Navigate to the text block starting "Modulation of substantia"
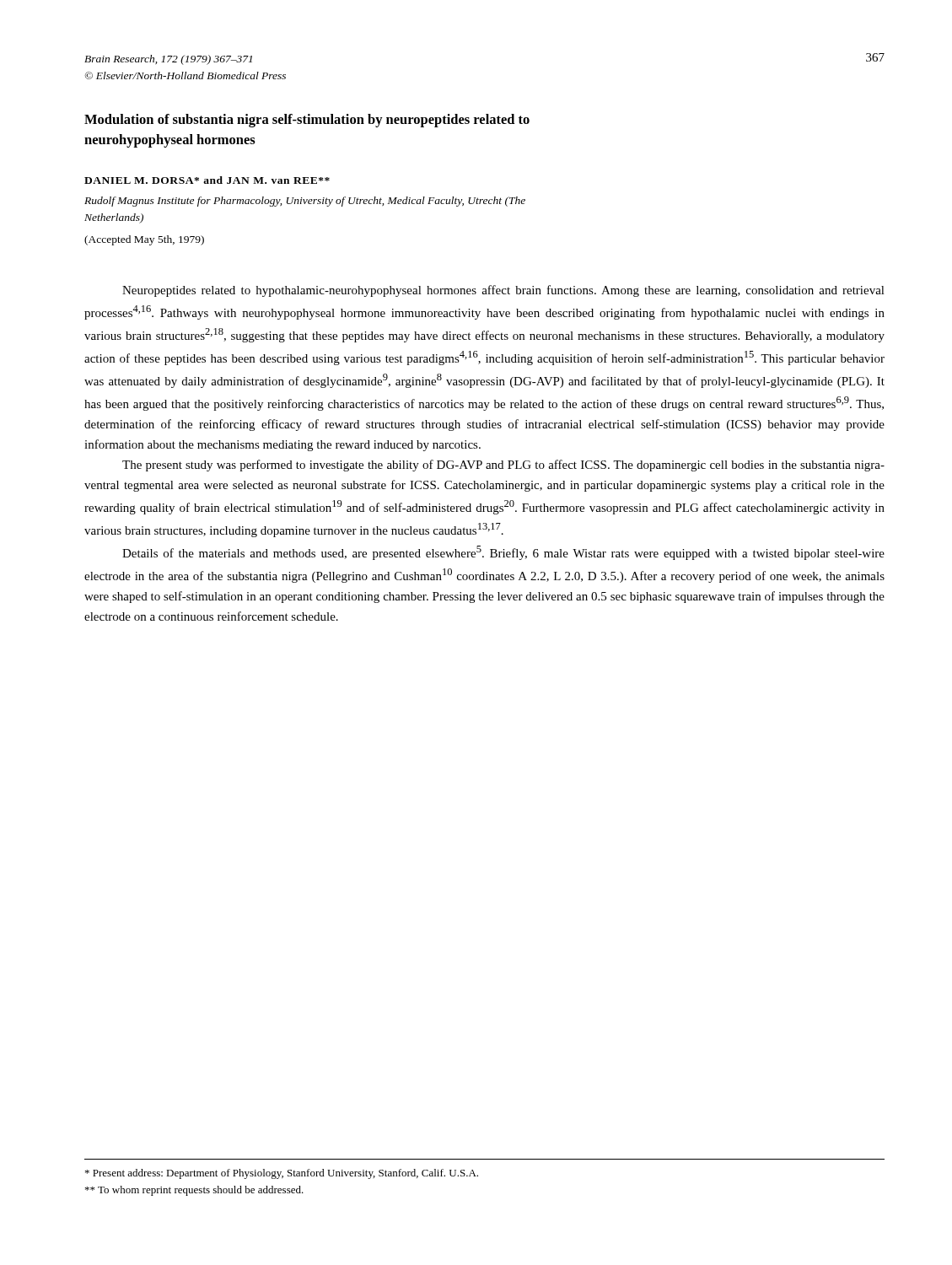The image size is (952, 1265). 484,130
